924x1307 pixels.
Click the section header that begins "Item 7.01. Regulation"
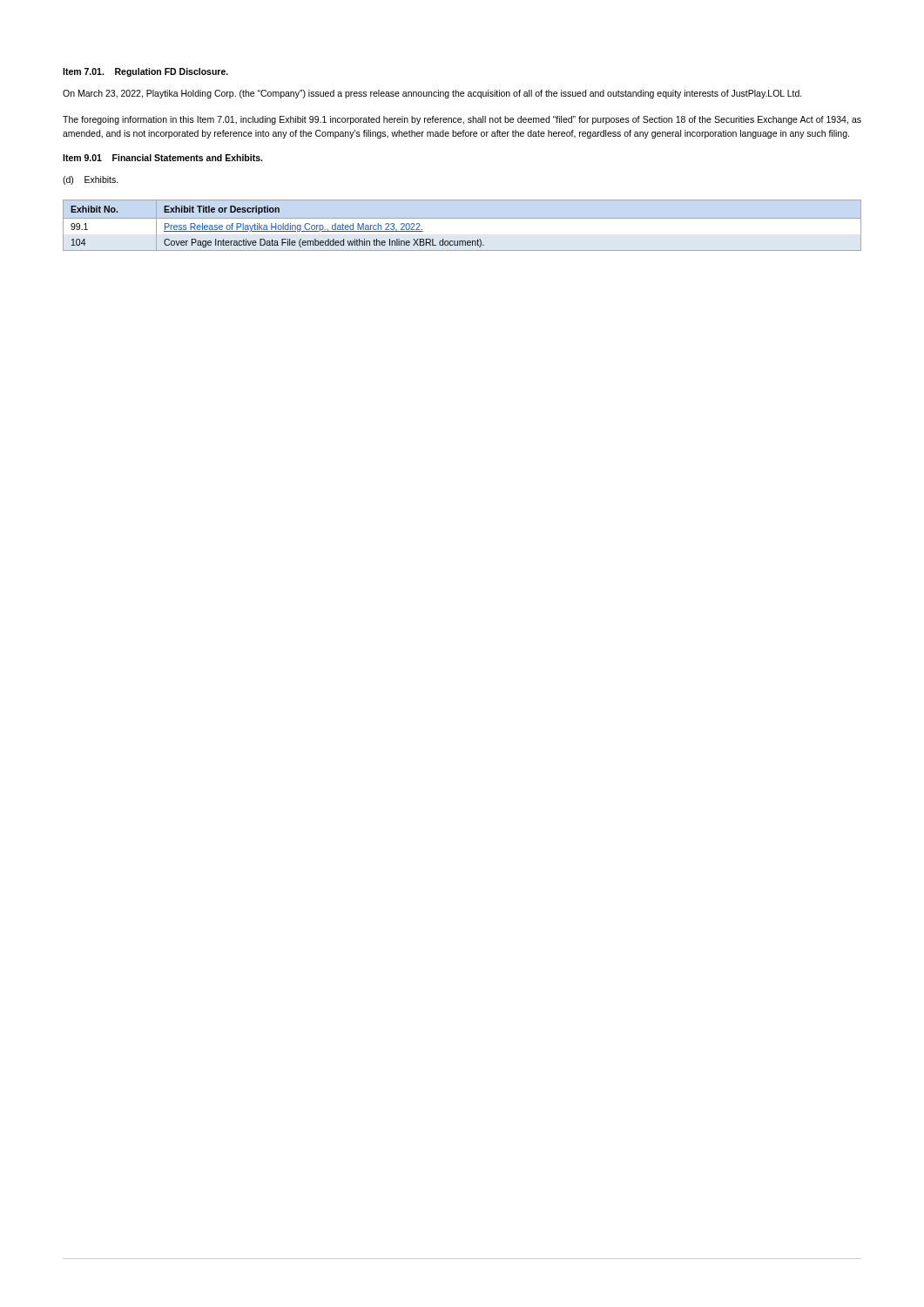[x=146, y=71]
